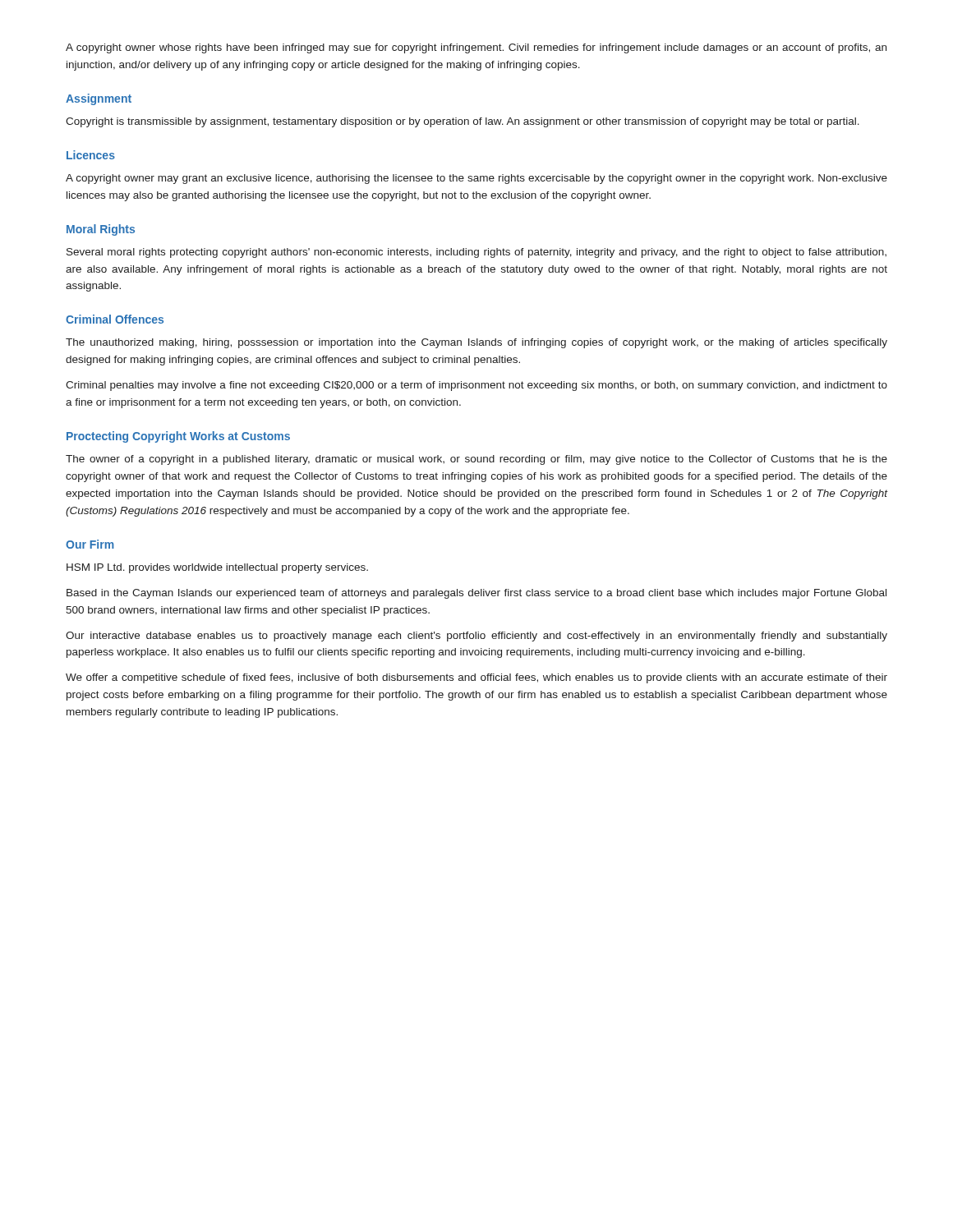Find the block on this page that starts "Copyright is transmissible by assignment,"

[463, 121]
